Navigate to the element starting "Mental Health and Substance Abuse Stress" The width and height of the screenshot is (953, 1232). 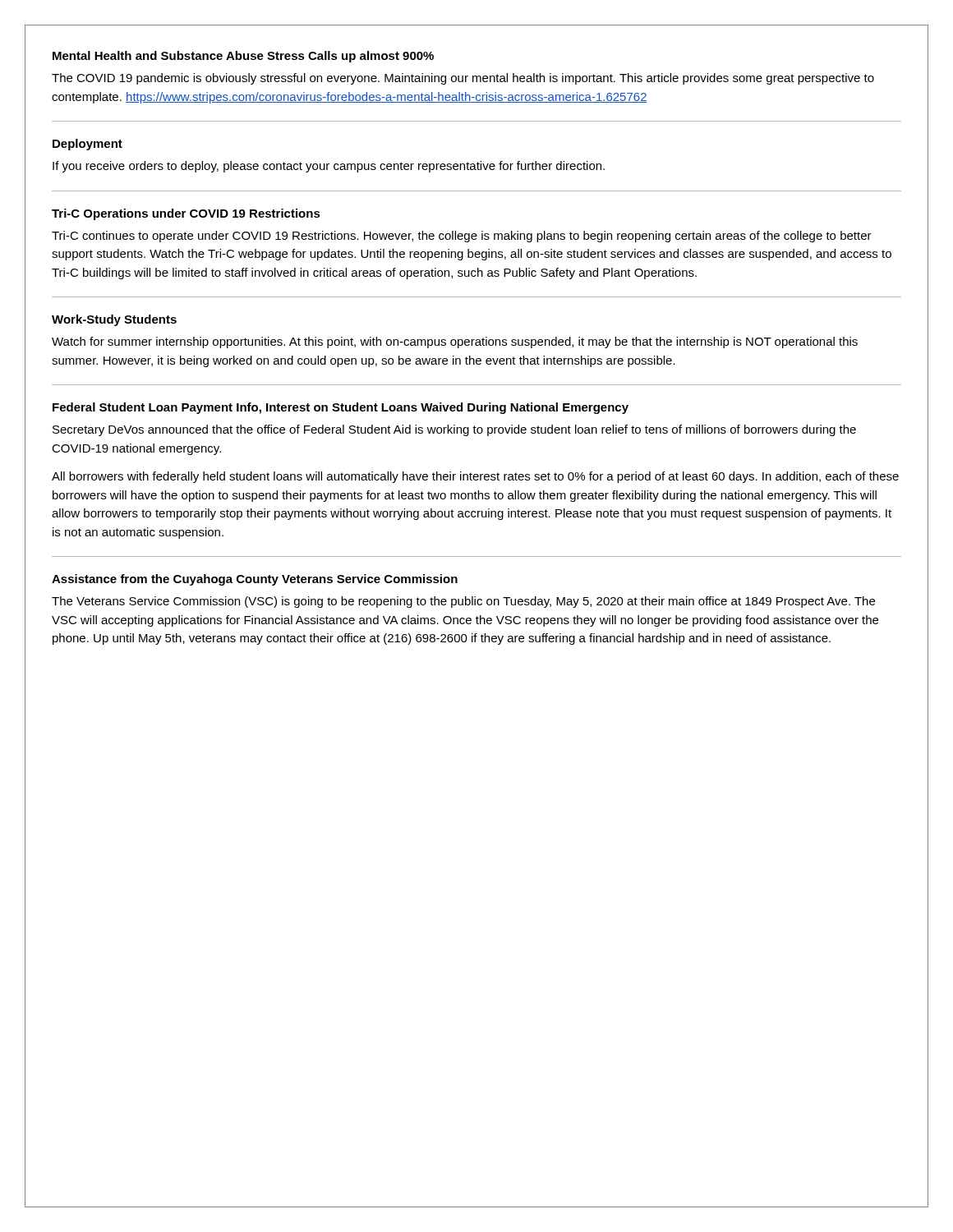point(243,55)
